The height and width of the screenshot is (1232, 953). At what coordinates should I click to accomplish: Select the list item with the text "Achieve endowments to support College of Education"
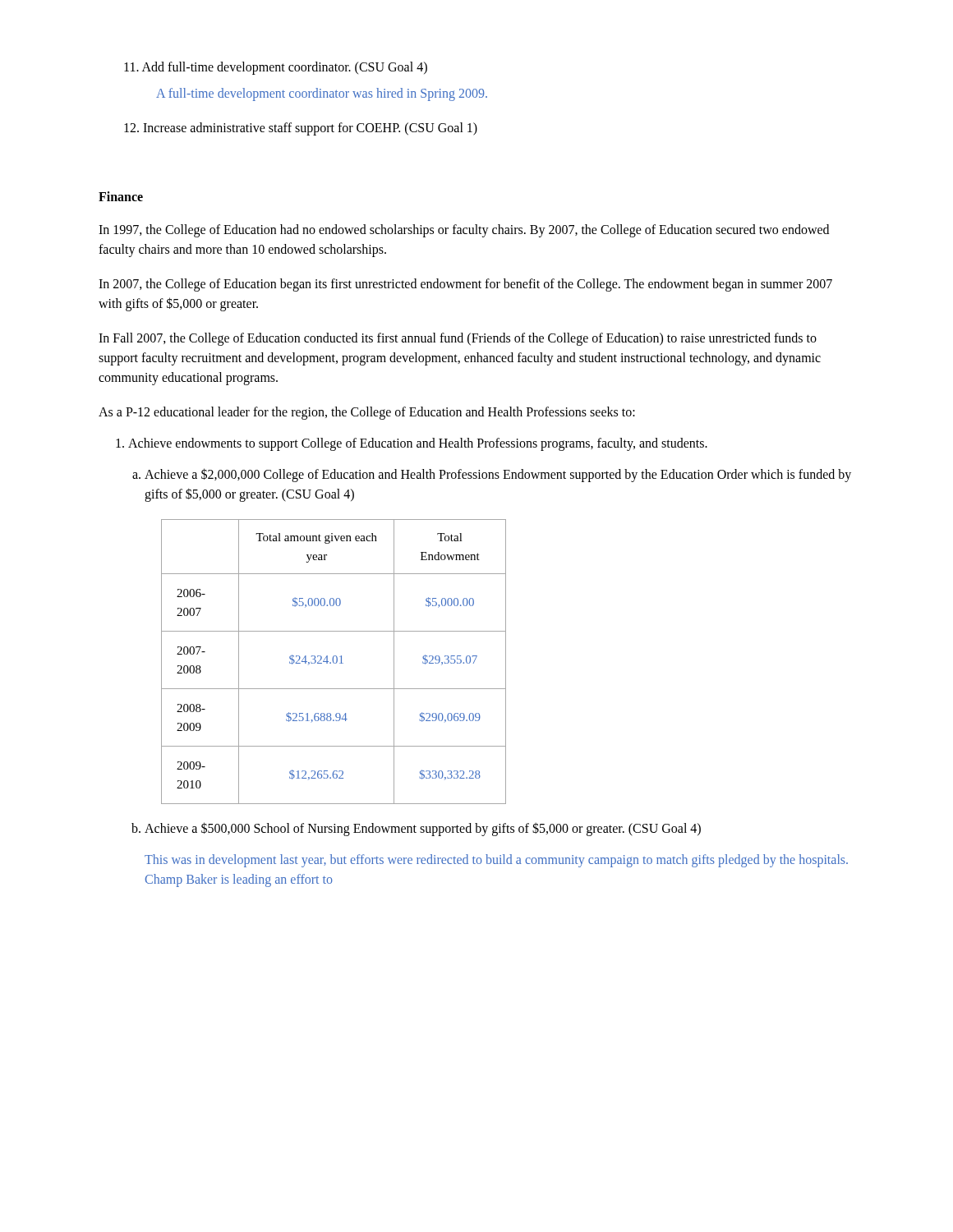(418, 444)
